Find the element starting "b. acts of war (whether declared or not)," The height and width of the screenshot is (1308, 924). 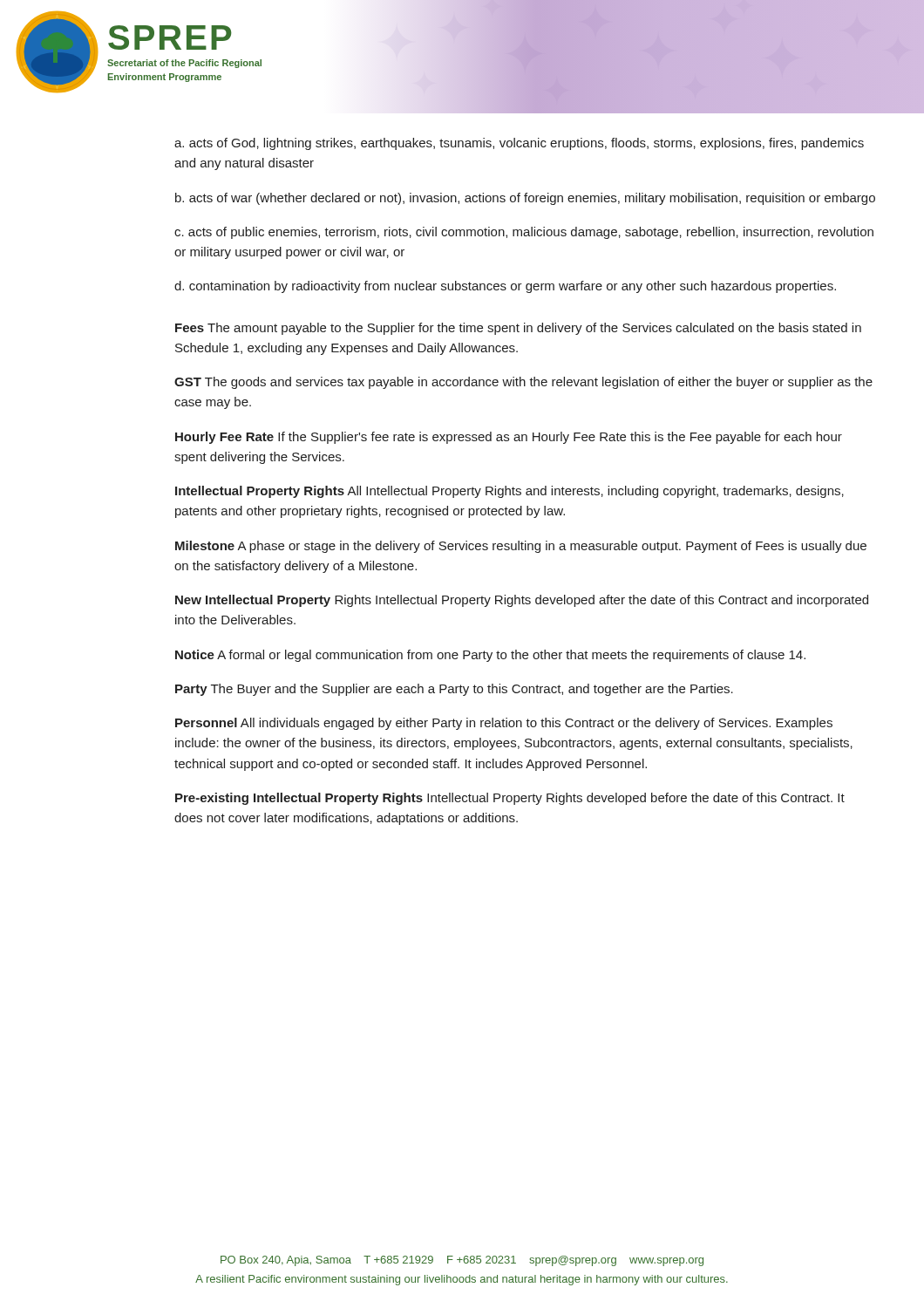525,197
